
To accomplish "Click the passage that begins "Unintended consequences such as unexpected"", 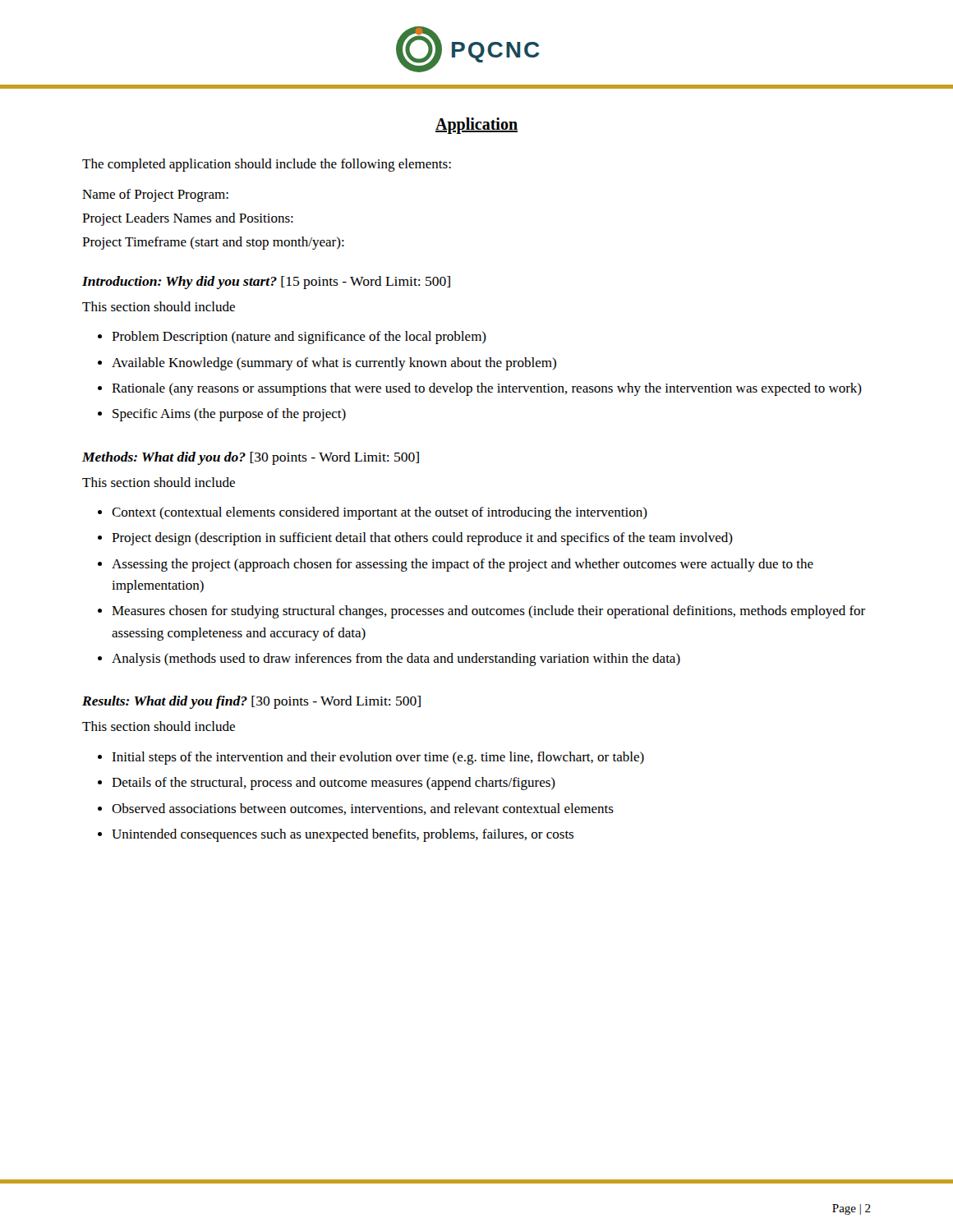I will coord(343,834).
